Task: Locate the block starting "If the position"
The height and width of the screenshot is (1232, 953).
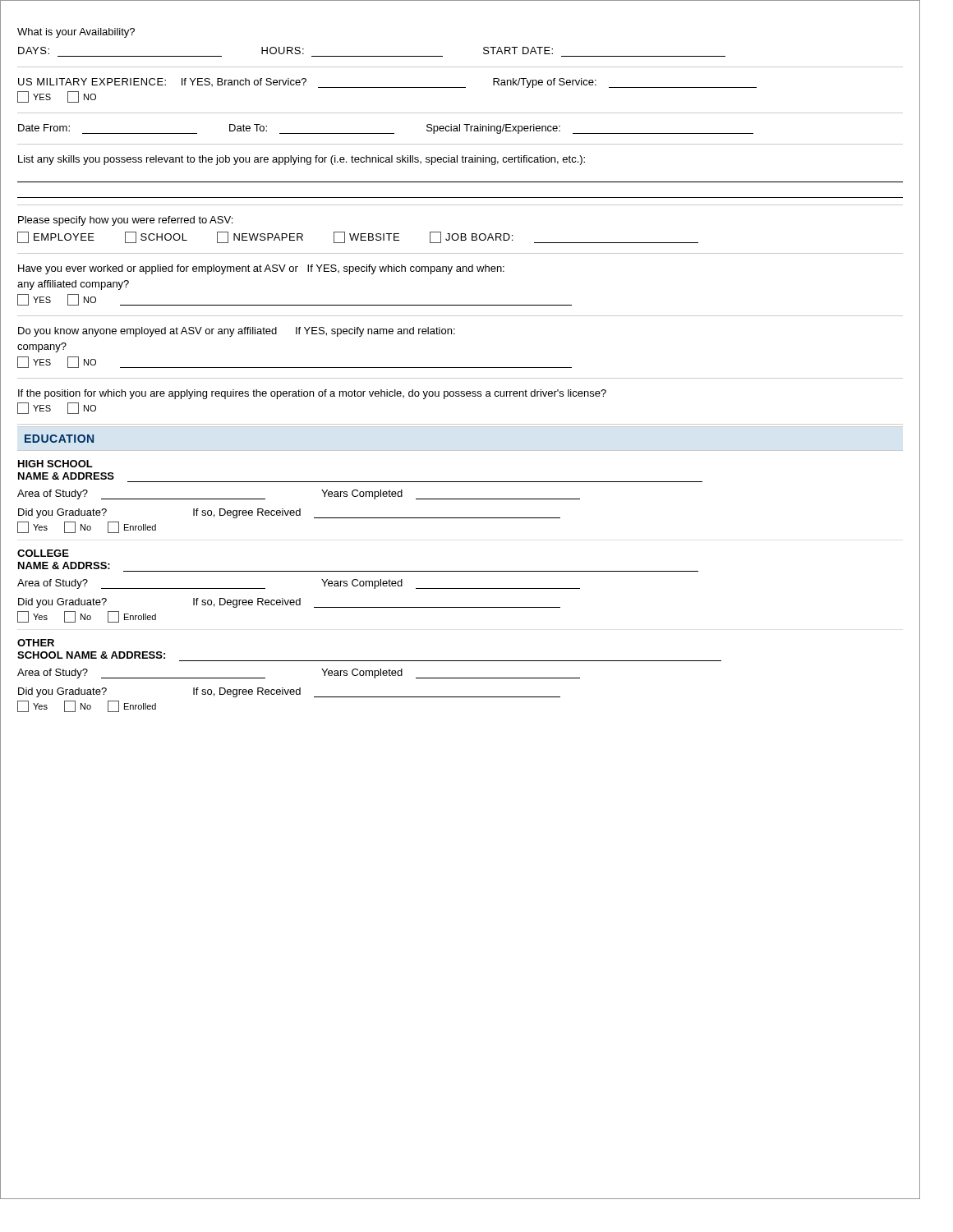Action: click(x=460, y=400)
